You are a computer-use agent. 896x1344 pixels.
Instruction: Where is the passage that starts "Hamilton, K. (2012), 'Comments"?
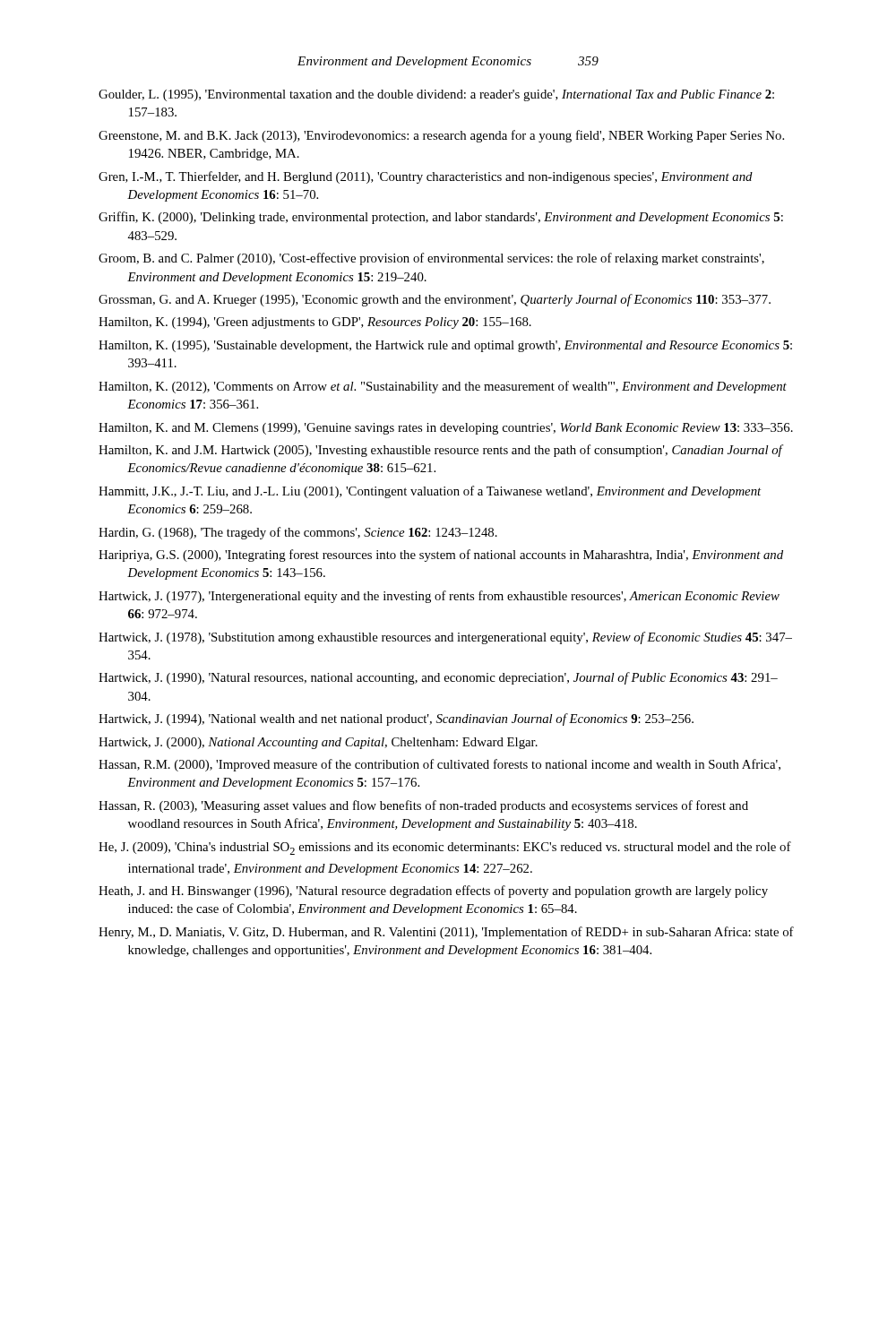tap(442, 395)
